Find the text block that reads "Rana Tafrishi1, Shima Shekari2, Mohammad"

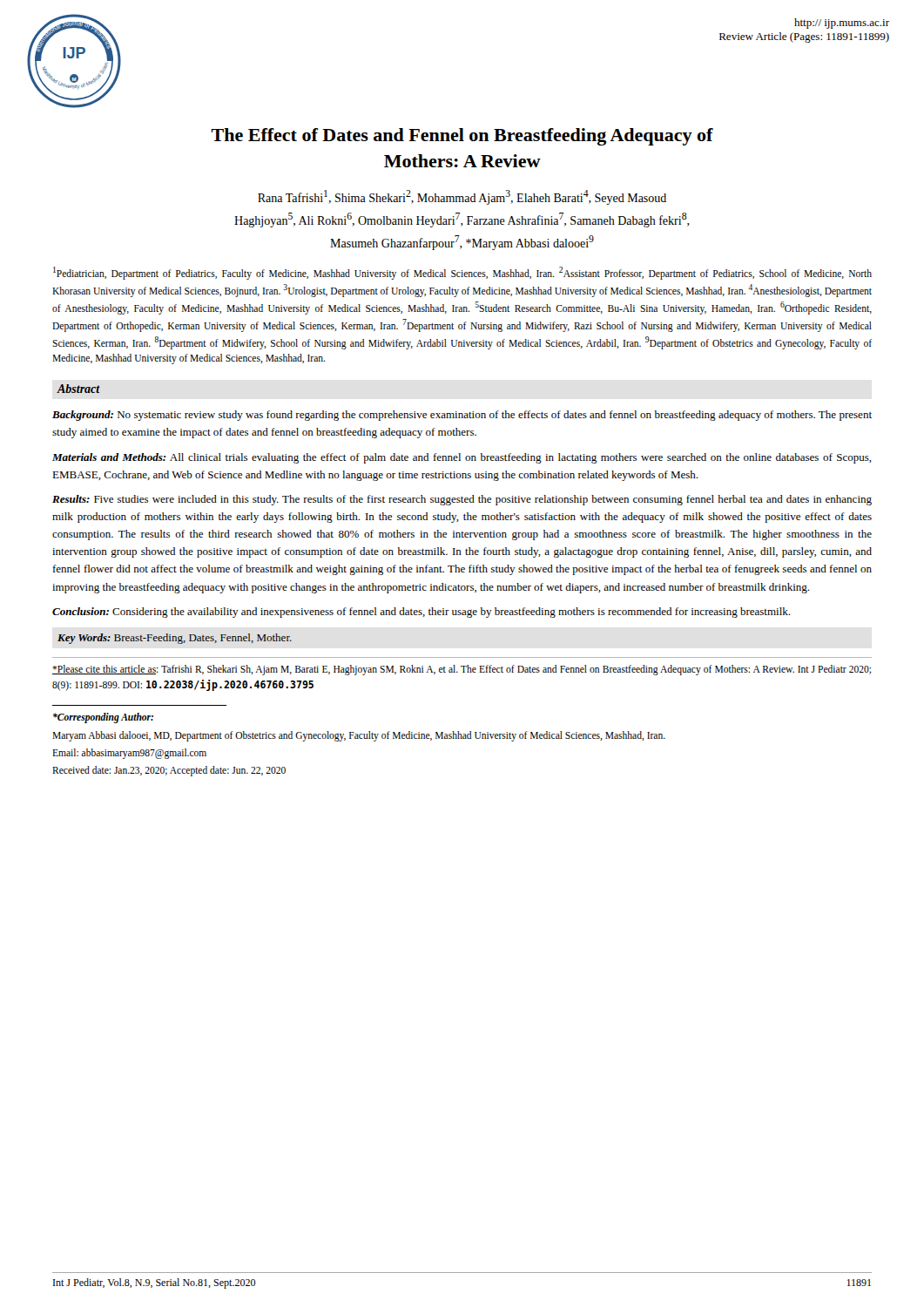(x=462, y=219)
